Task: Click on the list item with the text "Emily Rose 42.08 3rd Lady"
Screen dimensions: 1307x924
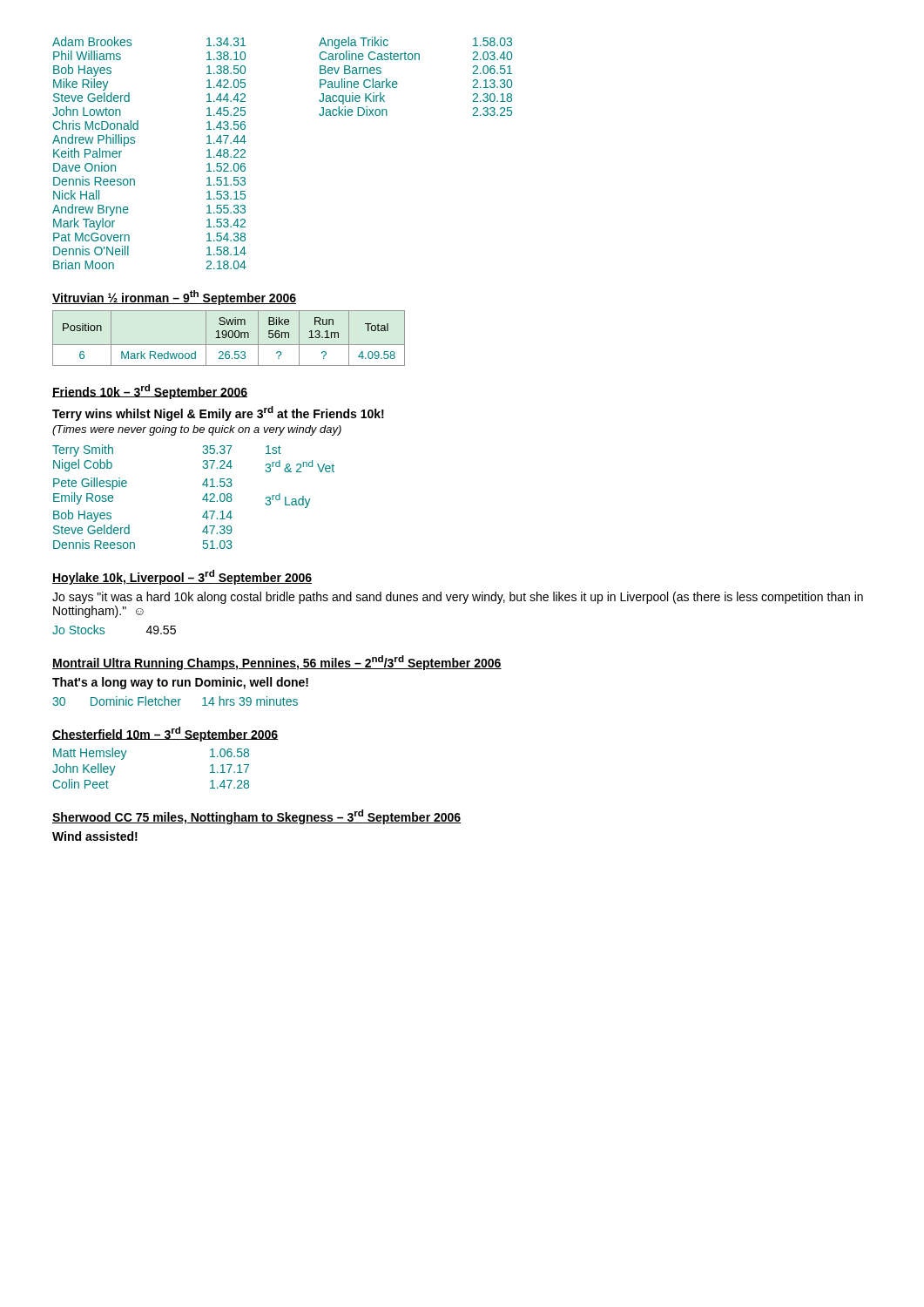Action: point(79,500)
